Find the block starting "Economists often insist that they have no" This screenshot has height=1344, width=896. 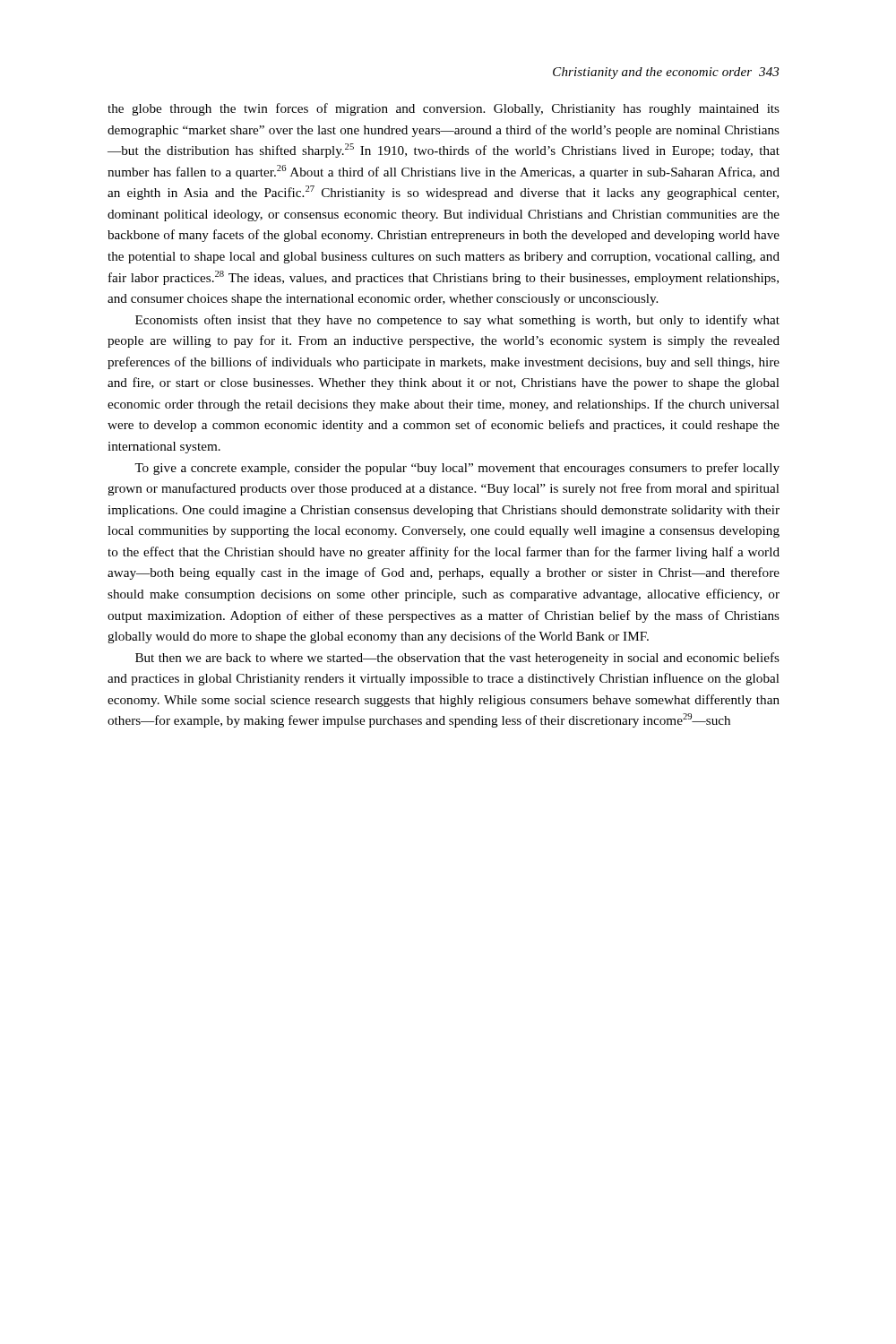(444, 383)
